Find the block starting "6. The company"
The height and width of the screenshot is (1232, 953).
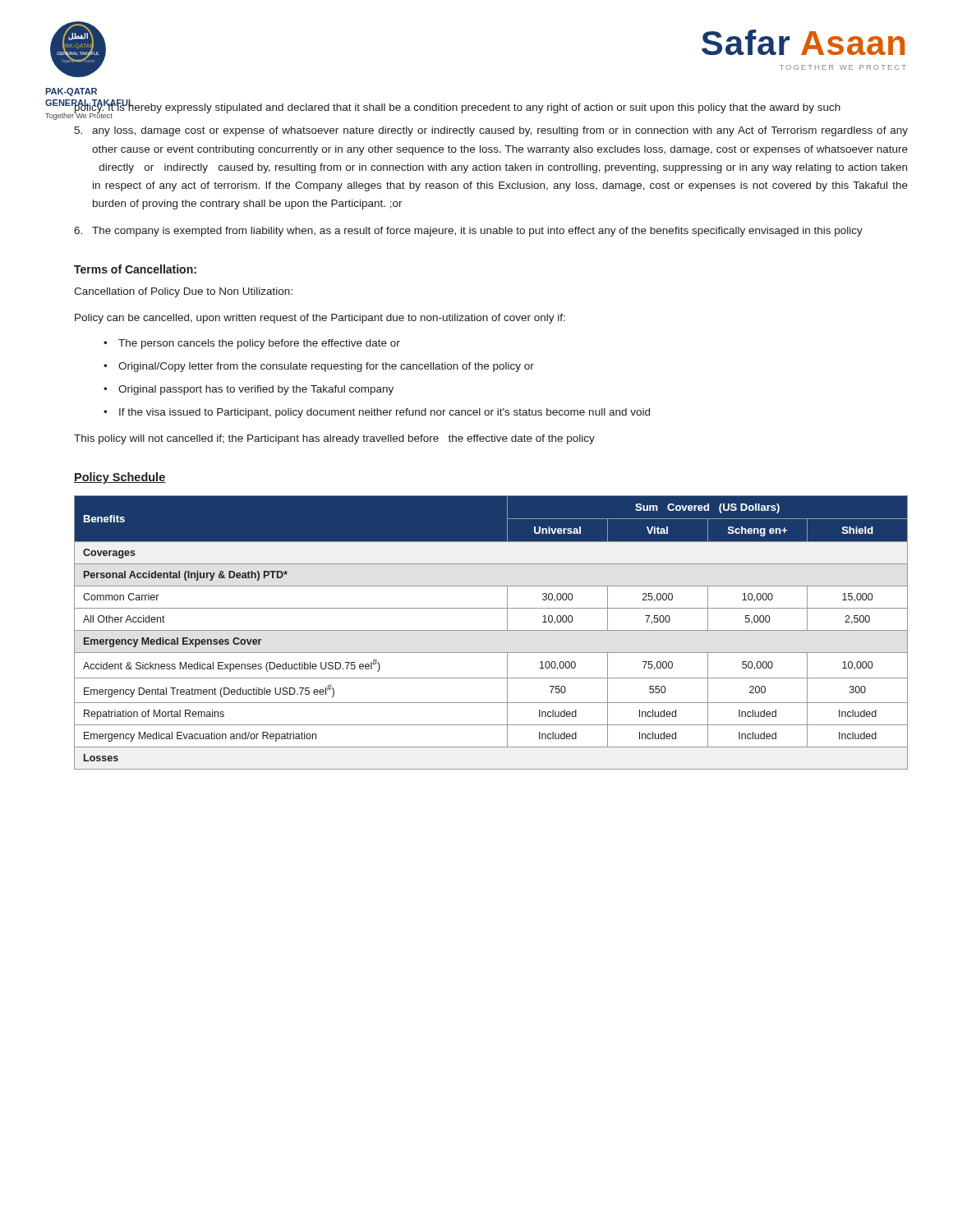491,231
